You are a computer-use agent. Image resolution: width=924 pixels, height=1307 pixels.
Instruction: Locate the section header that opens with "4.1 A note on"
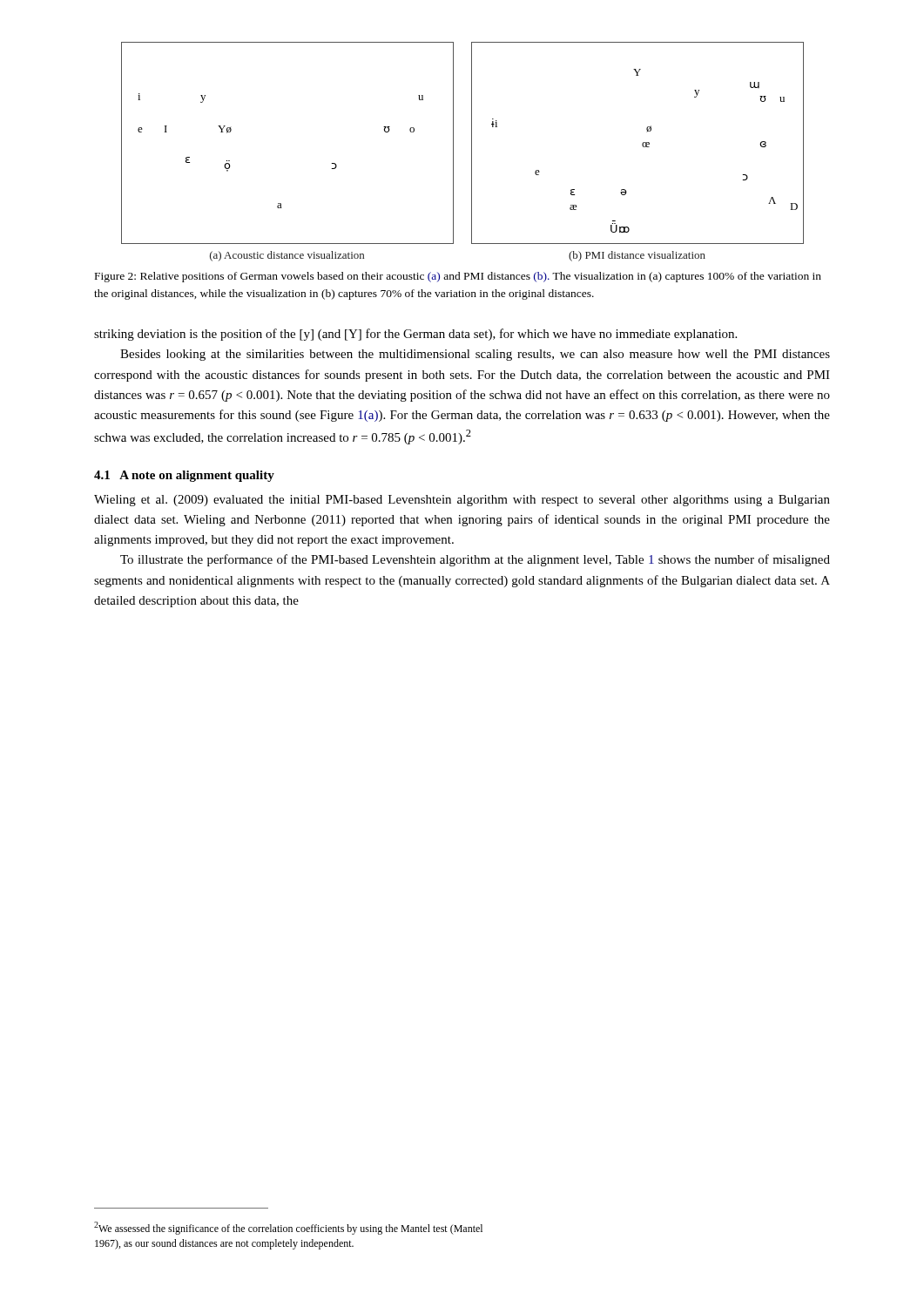click(184, 475)
